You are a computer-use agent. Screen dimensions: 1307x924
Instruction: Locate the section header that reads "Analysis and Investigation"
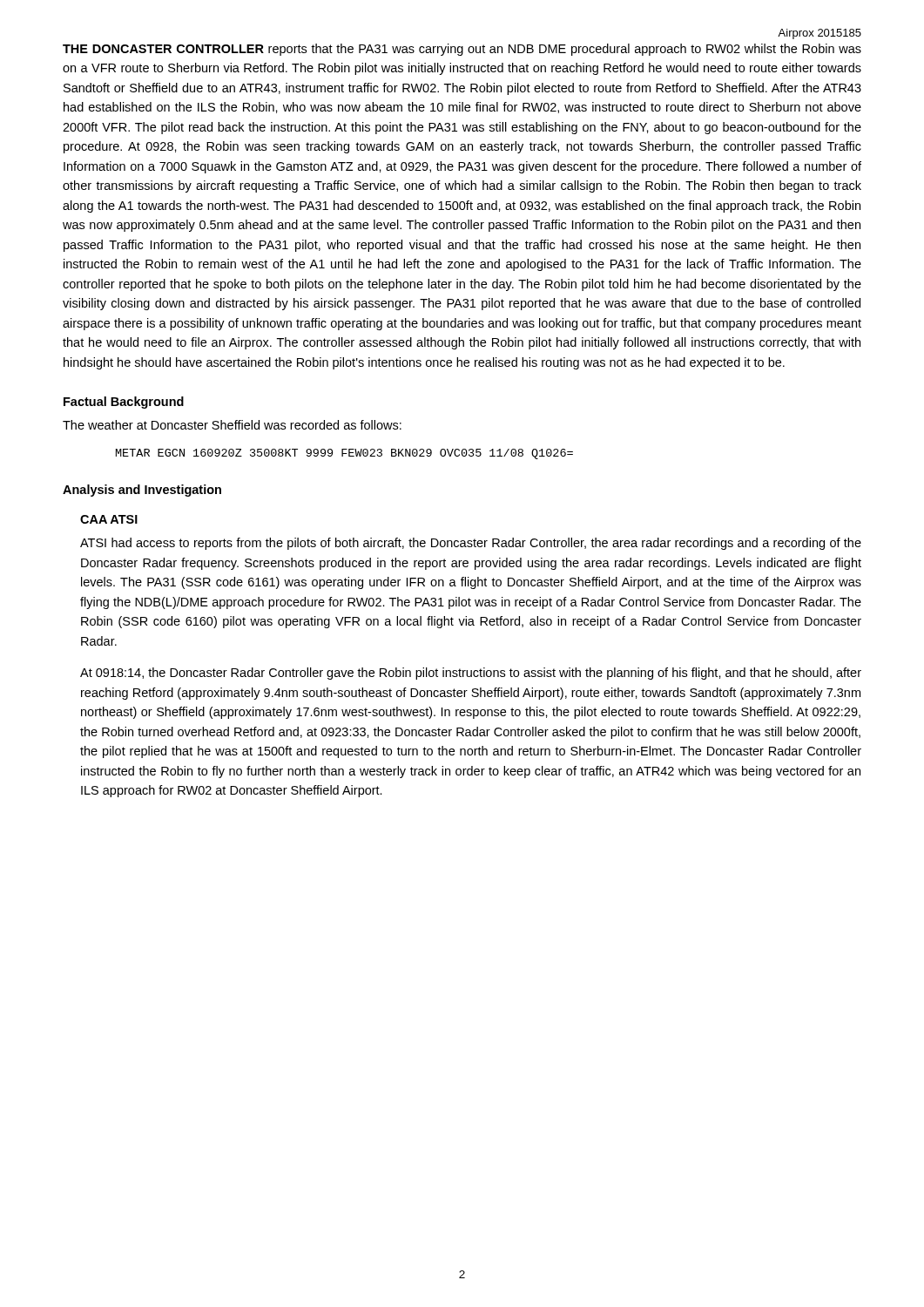142,490
